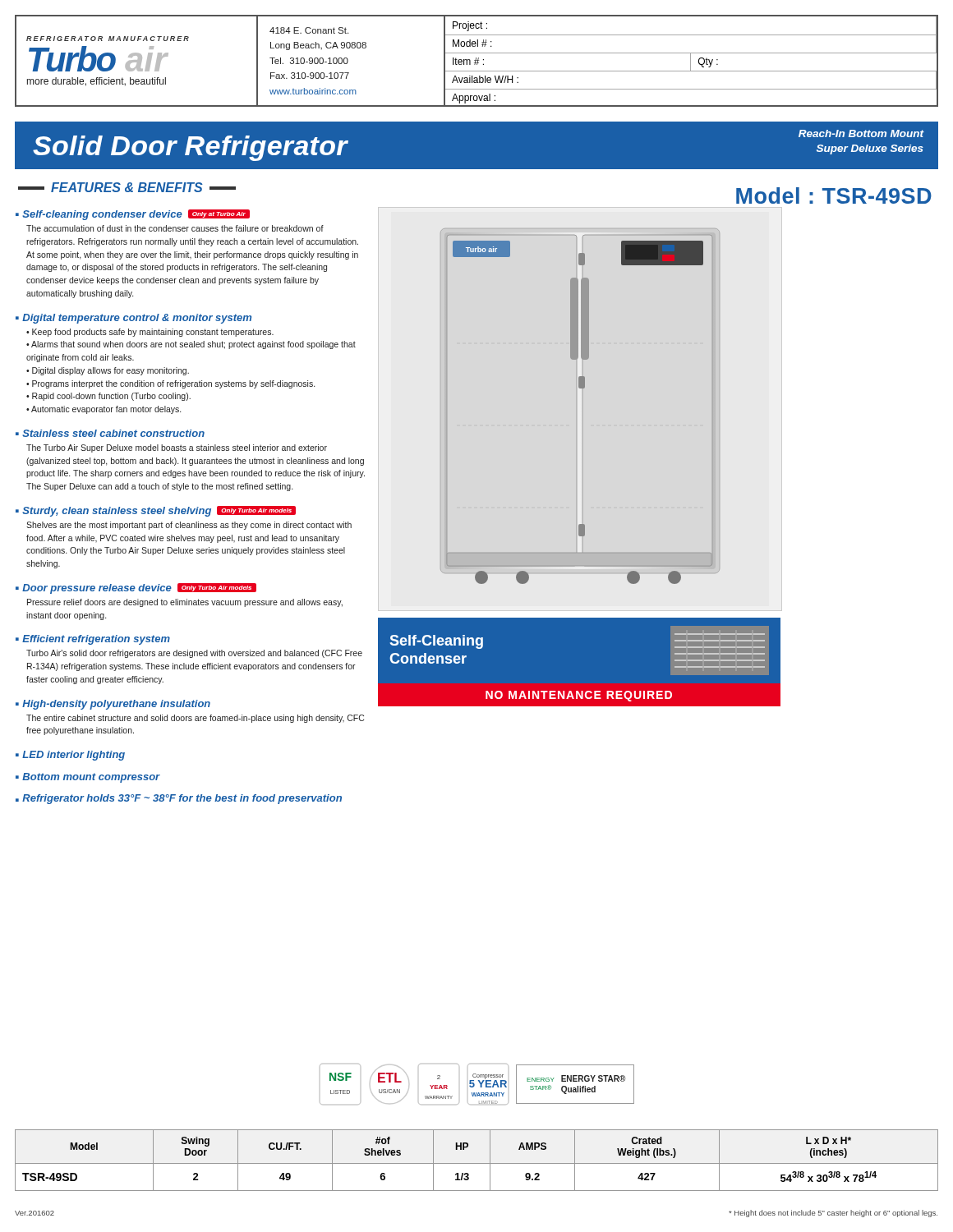Find the list item that says "▪ Bottom mount compressor"
The width and height of the screenshot is (953, 1232).
(88, 778)
